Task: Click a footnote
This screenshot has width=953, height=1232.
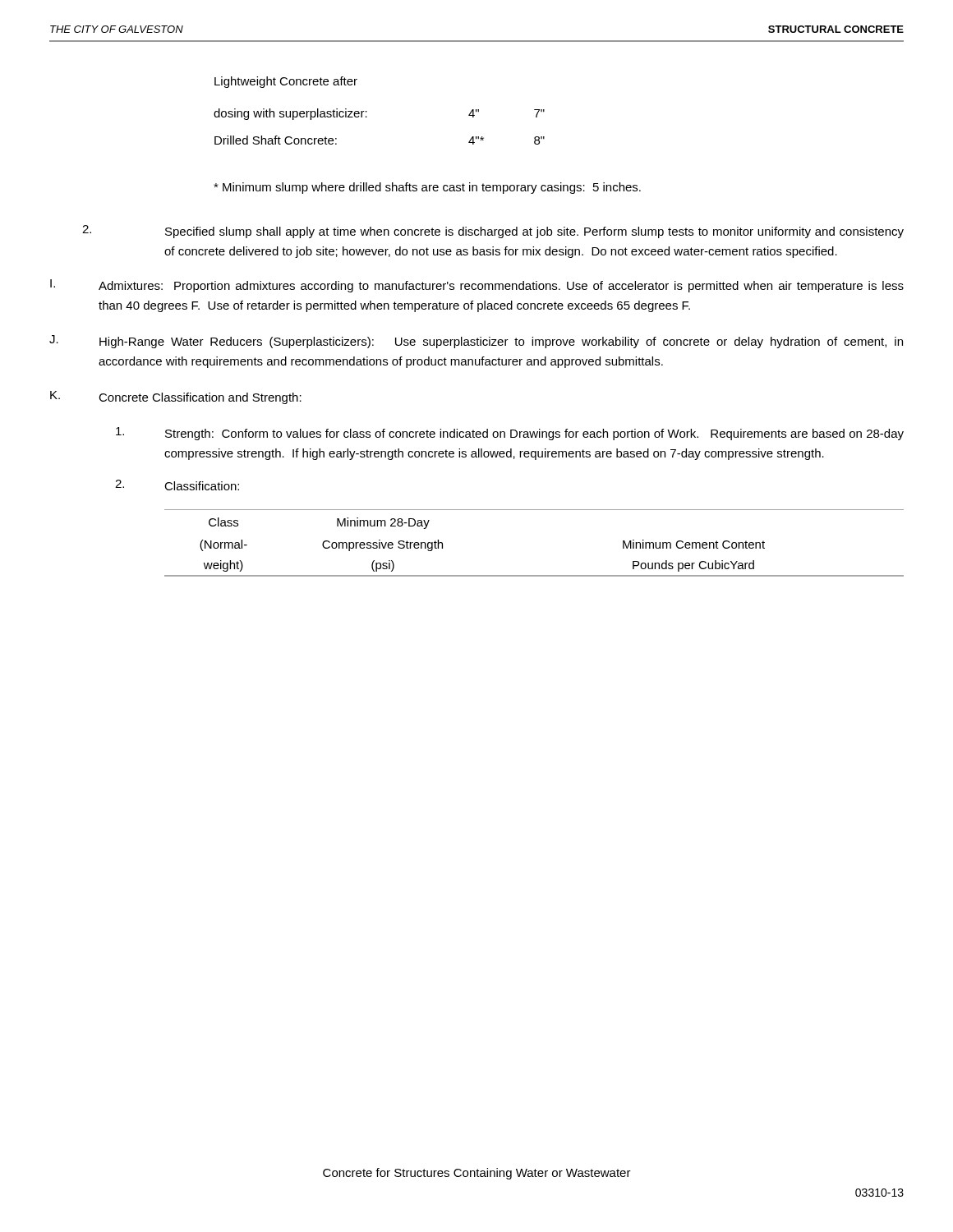Action: 428,187
